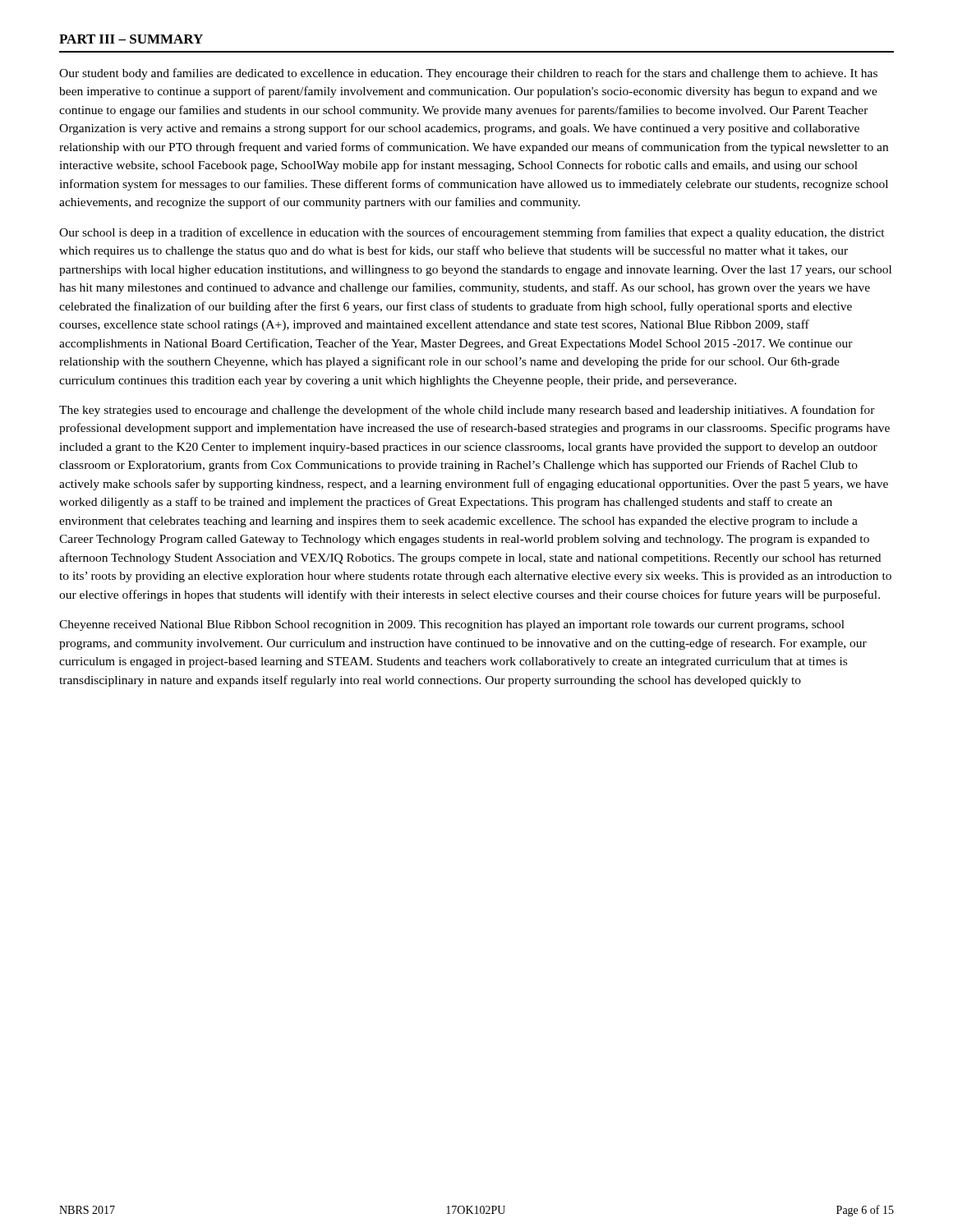The height and width of the screenshot is (1232, 953).
Task: Select the region starting "Cheyenne received National Blue"
Action: pos(463,652)
